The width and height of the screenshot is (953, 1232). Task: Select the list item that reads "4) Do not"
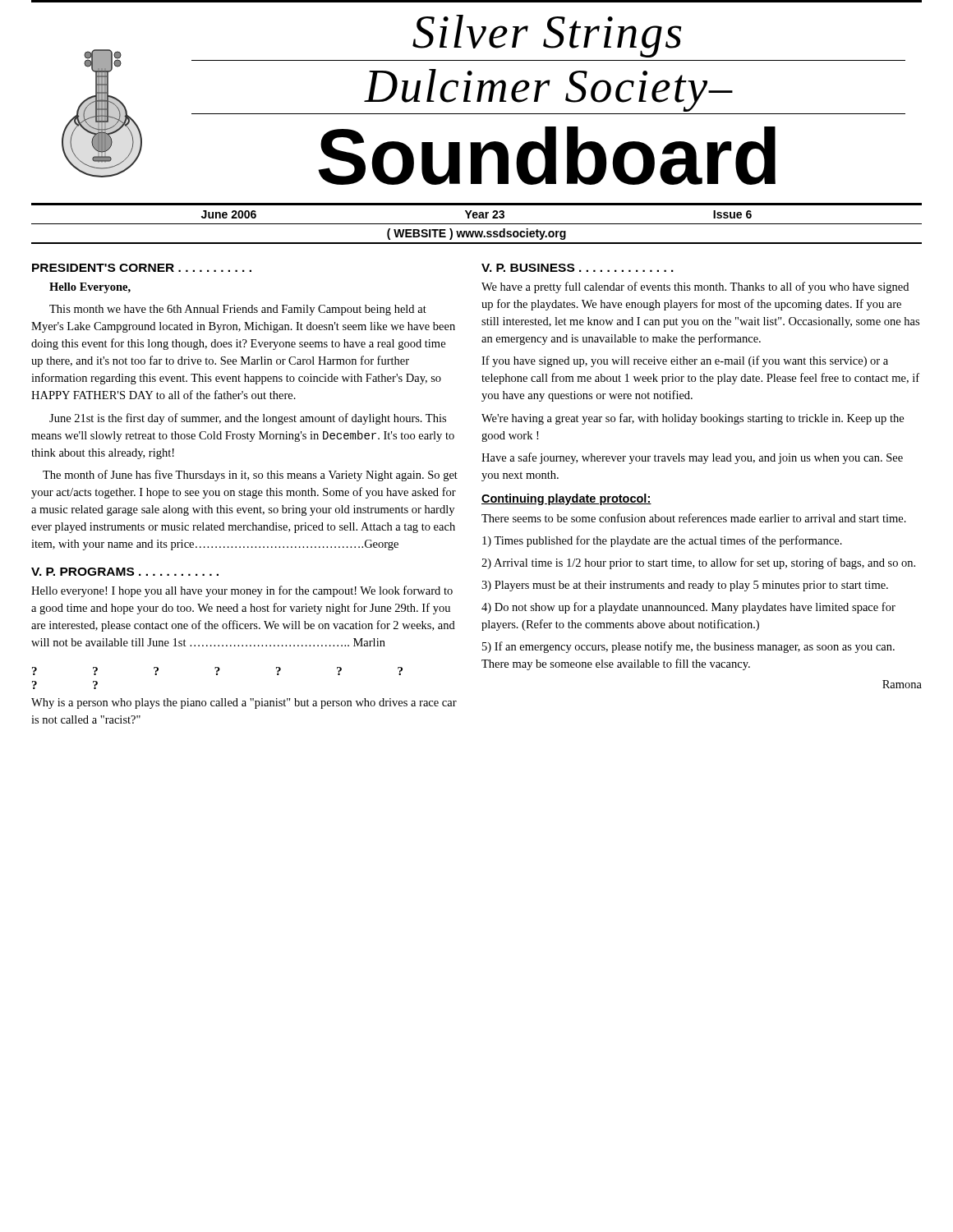point(688,615)
